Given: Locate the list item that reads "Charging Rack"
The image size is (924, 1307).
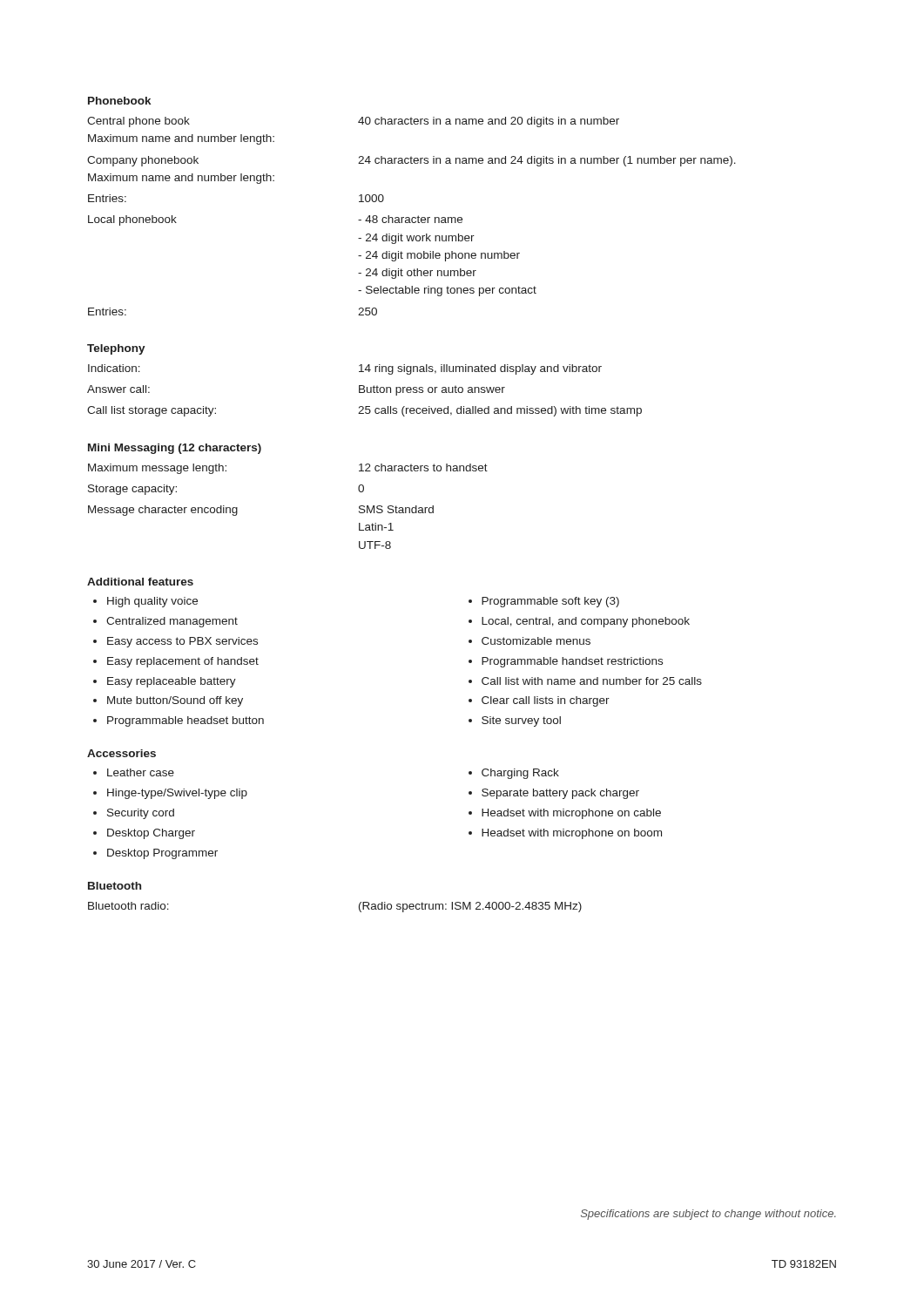Looking at the screenshot, I should pos(520,773).
